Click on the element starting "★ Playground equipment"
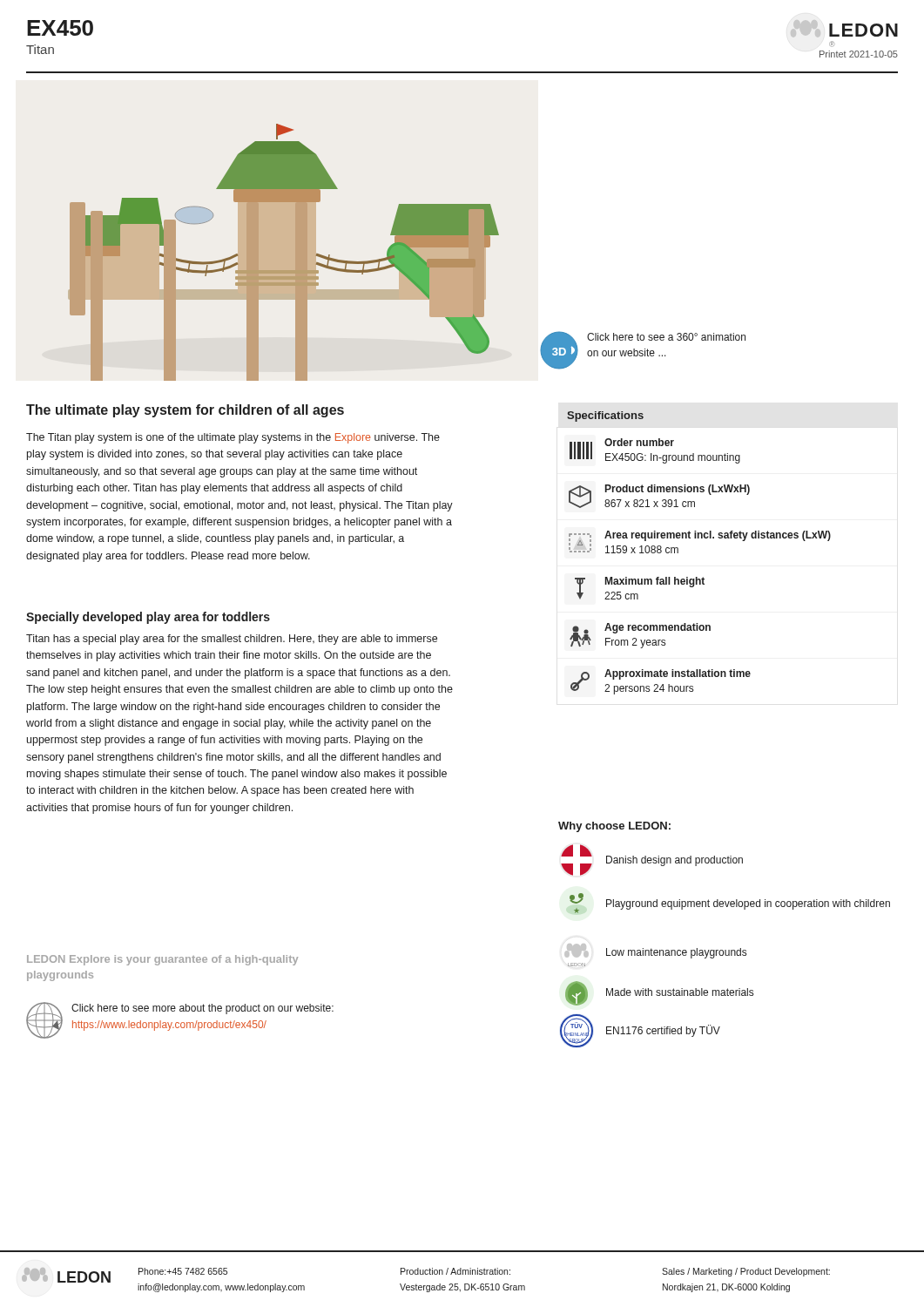The width and height of the screenshot is (924, 1307). click(724, 904)
